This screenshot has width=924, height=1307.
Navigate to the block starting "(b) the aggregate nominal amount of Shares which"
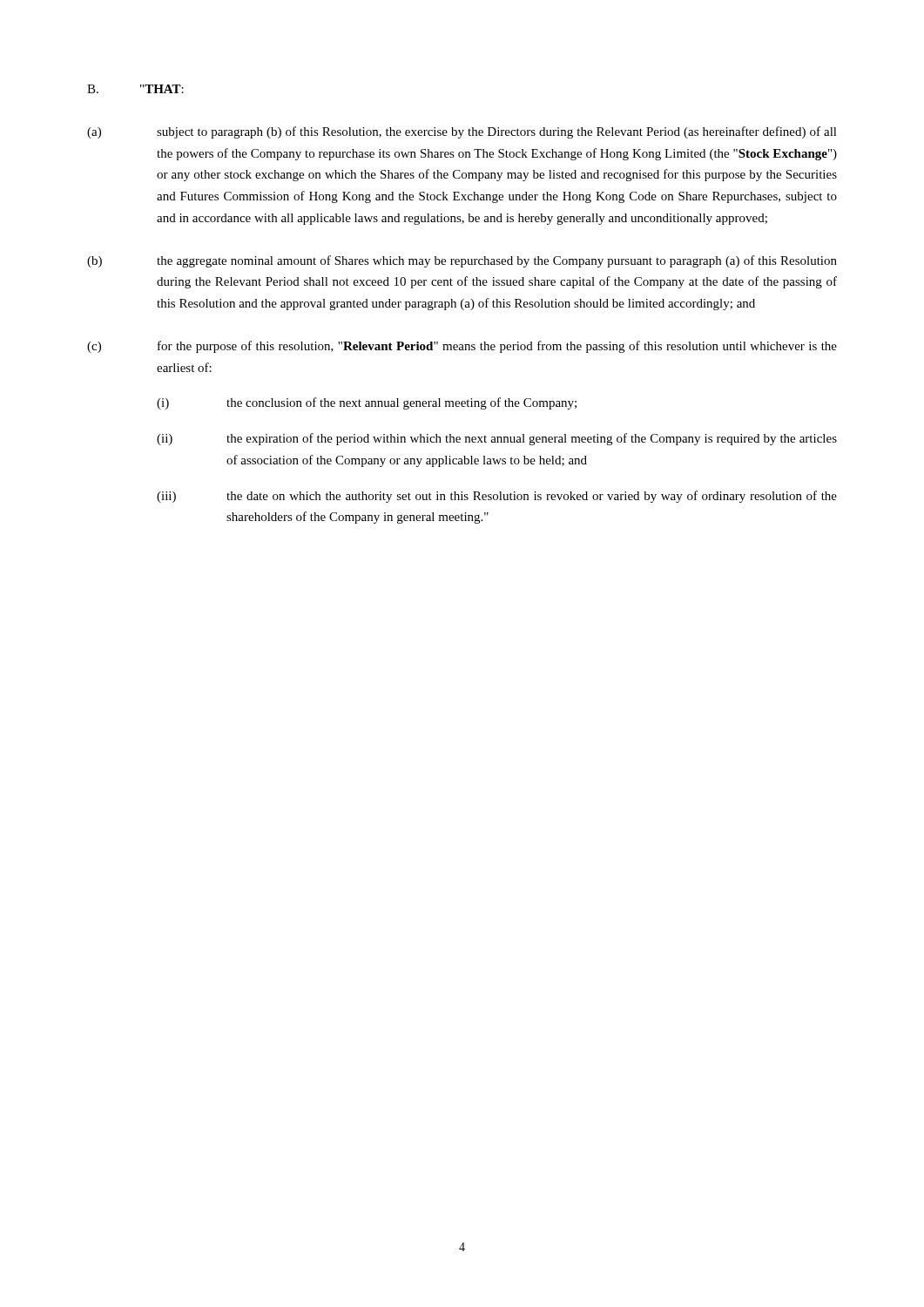click(x=462, y=282)
